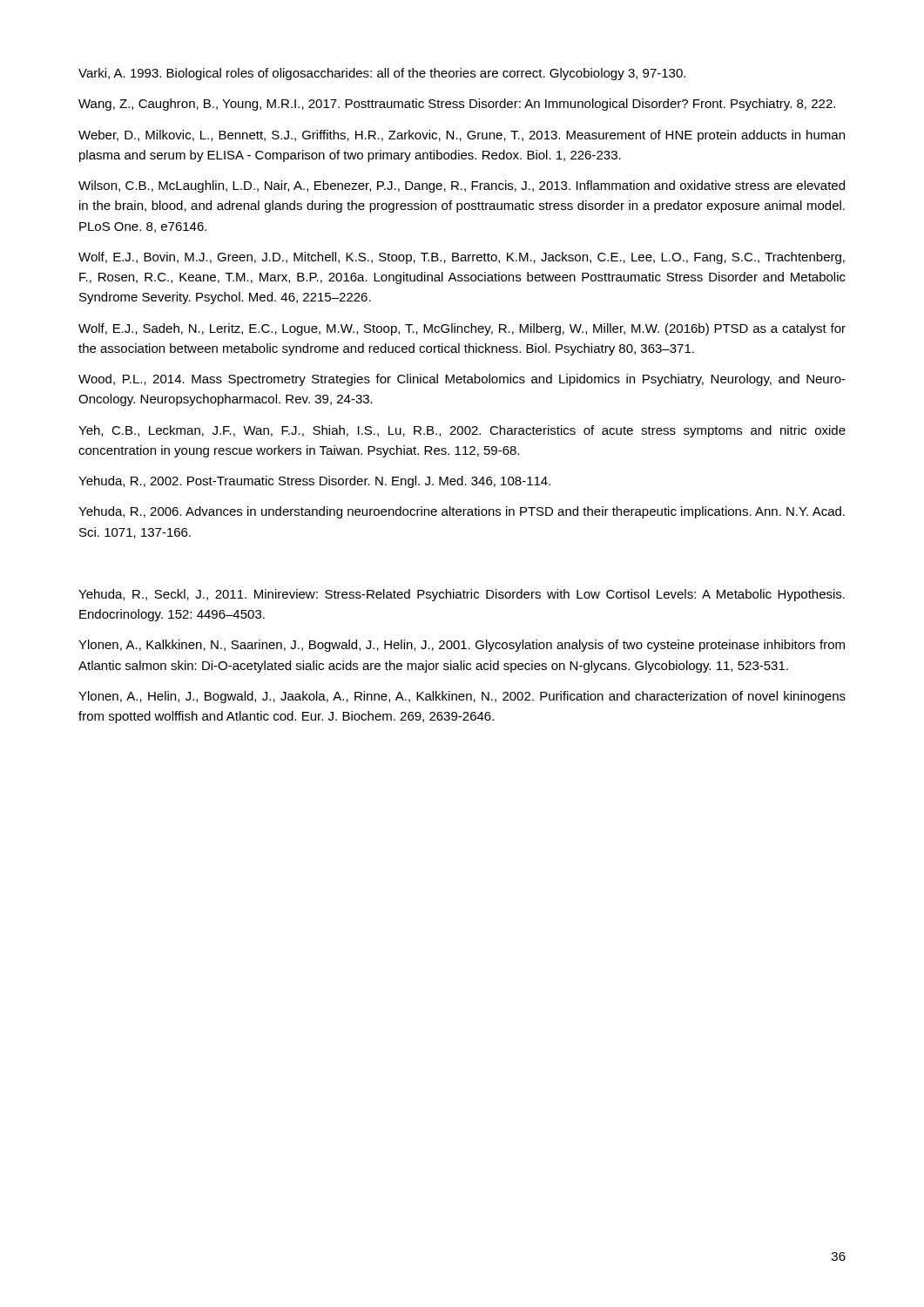Point to the block starting "Yehuda, R., Seckl, J., 2011. Minireview:"
Screen dimensions: 1307x924
tap(462, 604)
